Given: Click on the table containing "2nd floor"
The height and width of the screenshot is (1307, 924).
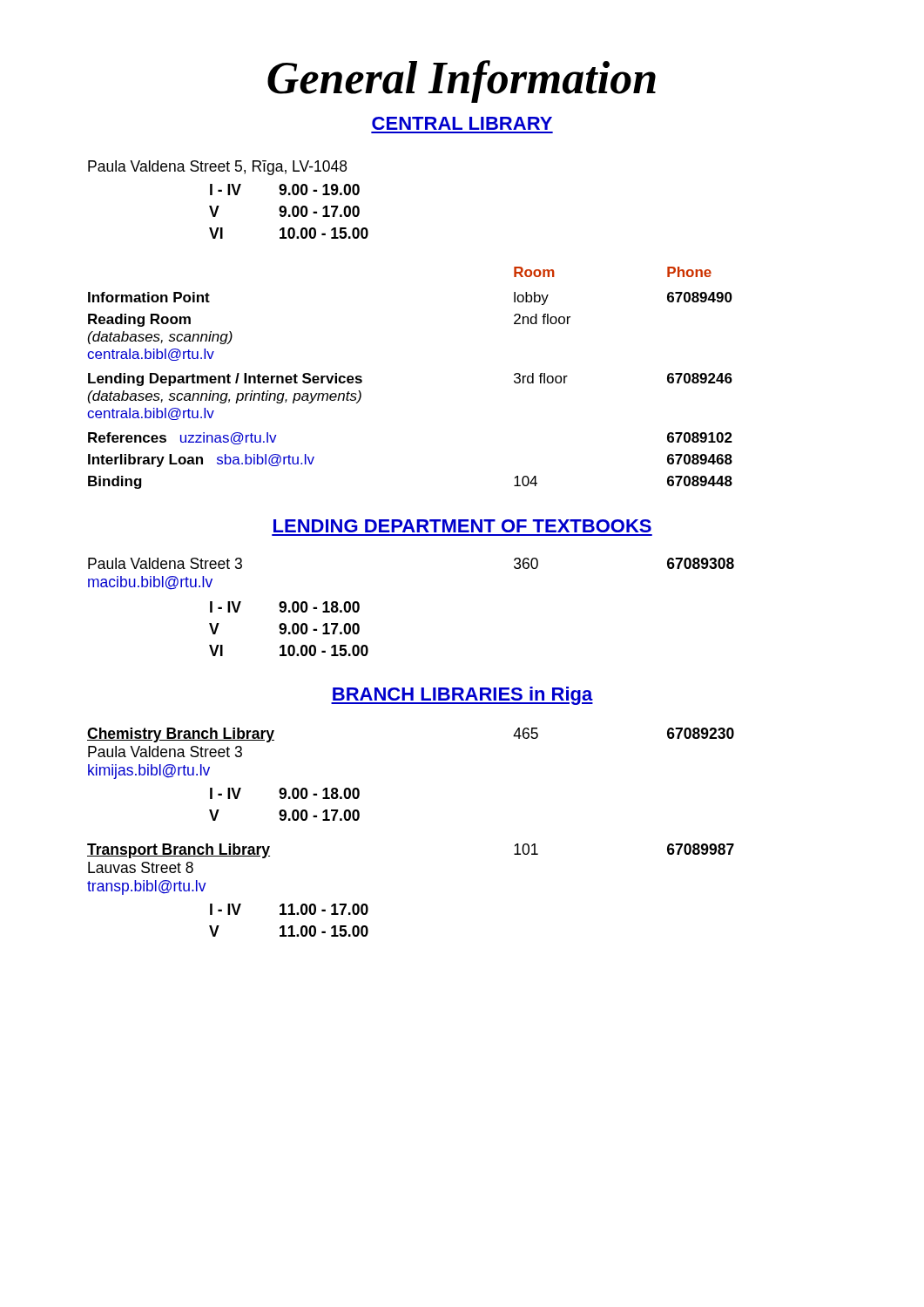Looking at the screenshot, I should pyautogui.click(x=462, y=376).
